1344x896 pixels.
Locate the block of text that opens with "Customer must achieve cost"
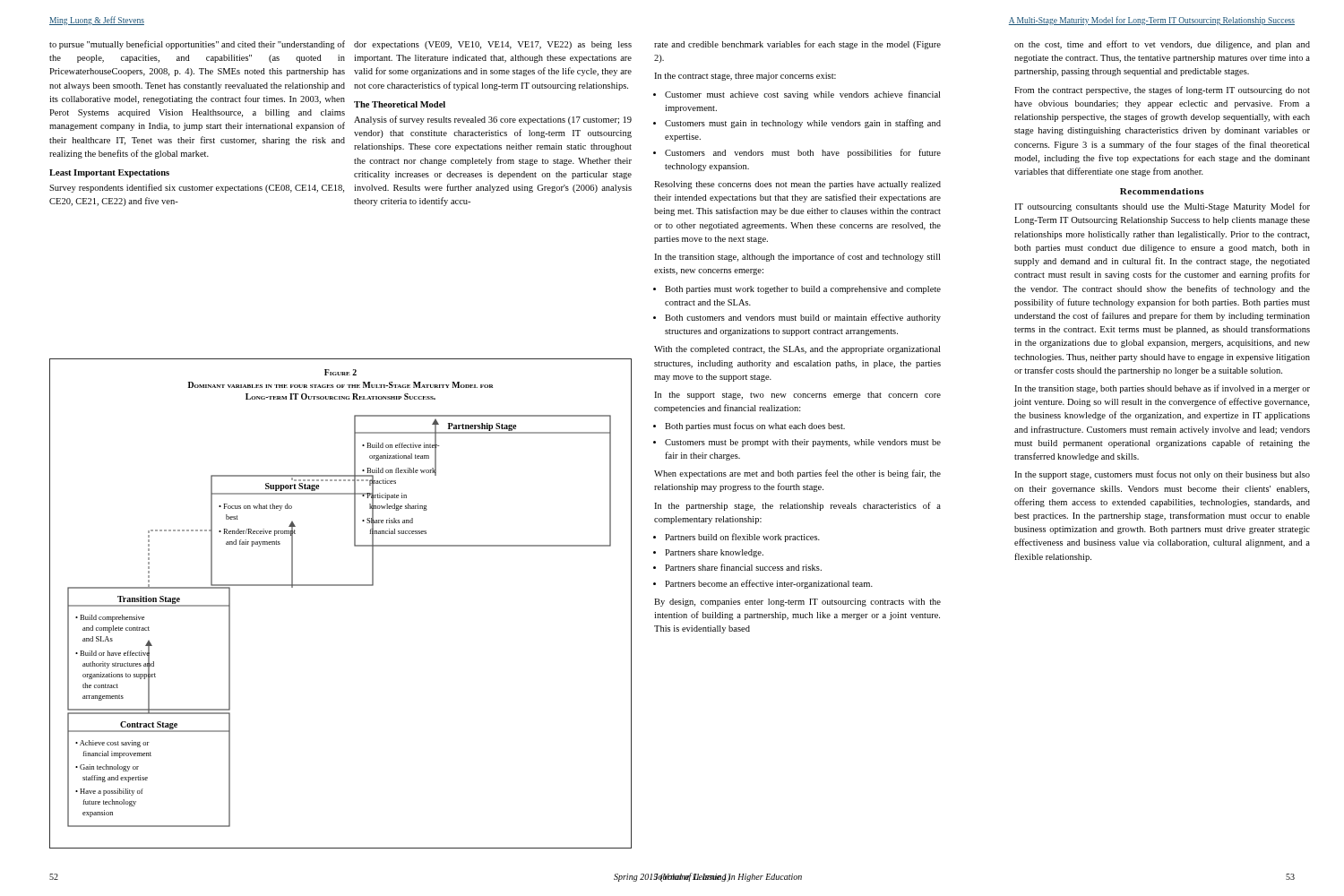[803, 101]
